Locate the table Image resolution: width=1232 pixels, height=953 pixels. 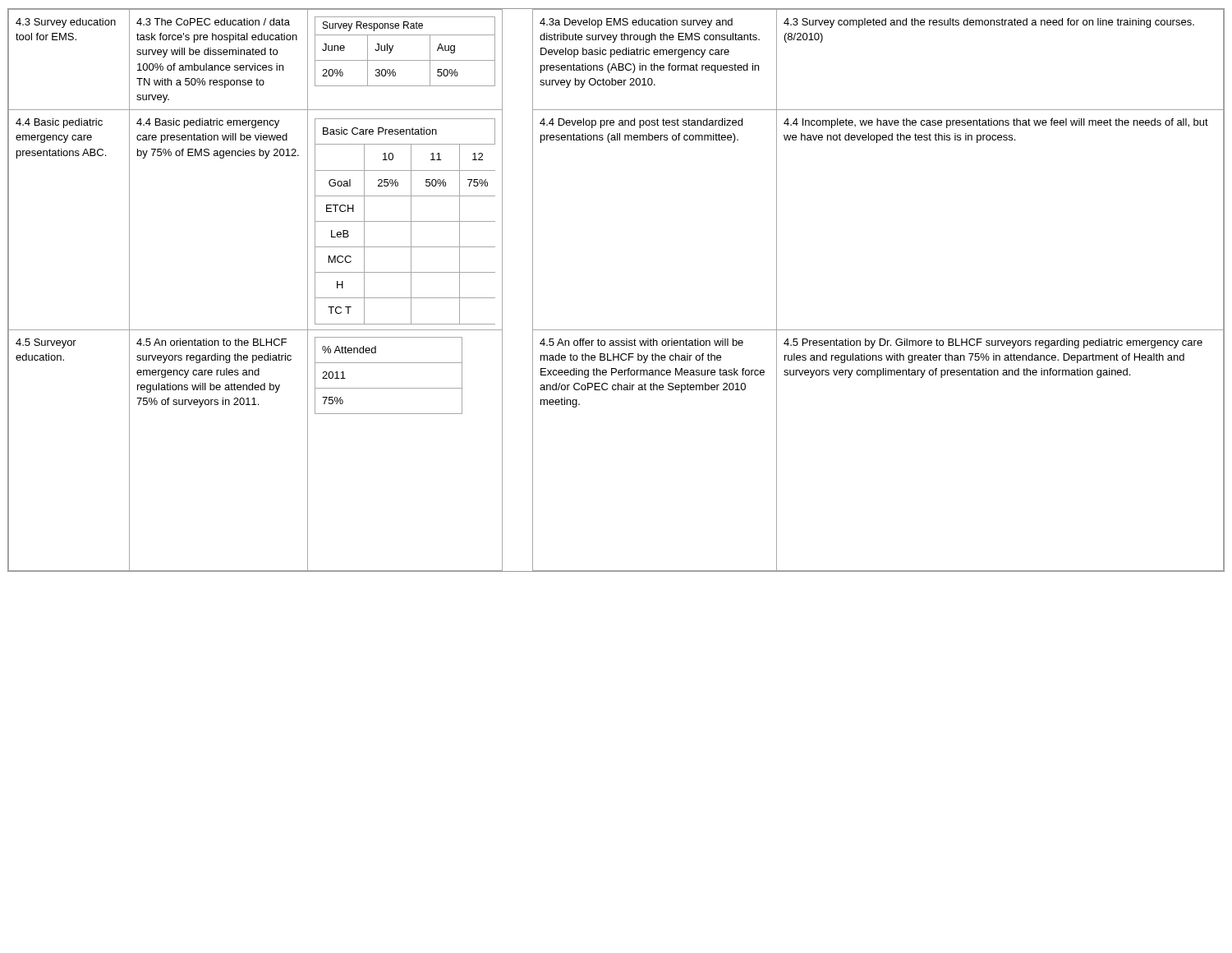coord(616,290)
